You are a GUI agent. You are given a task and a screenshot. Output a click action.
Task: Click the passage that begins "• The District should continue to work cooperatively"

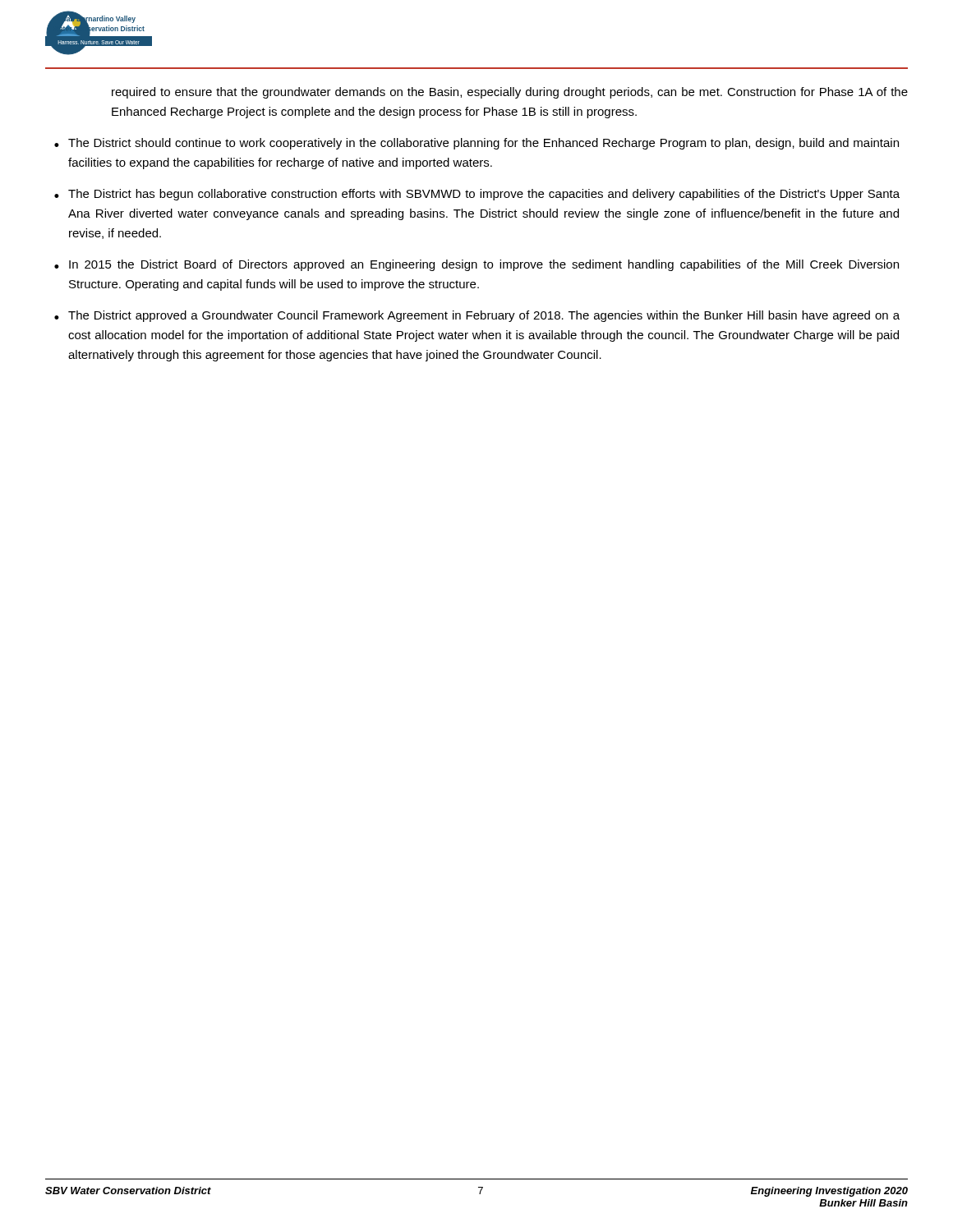(x=476, y=153)
